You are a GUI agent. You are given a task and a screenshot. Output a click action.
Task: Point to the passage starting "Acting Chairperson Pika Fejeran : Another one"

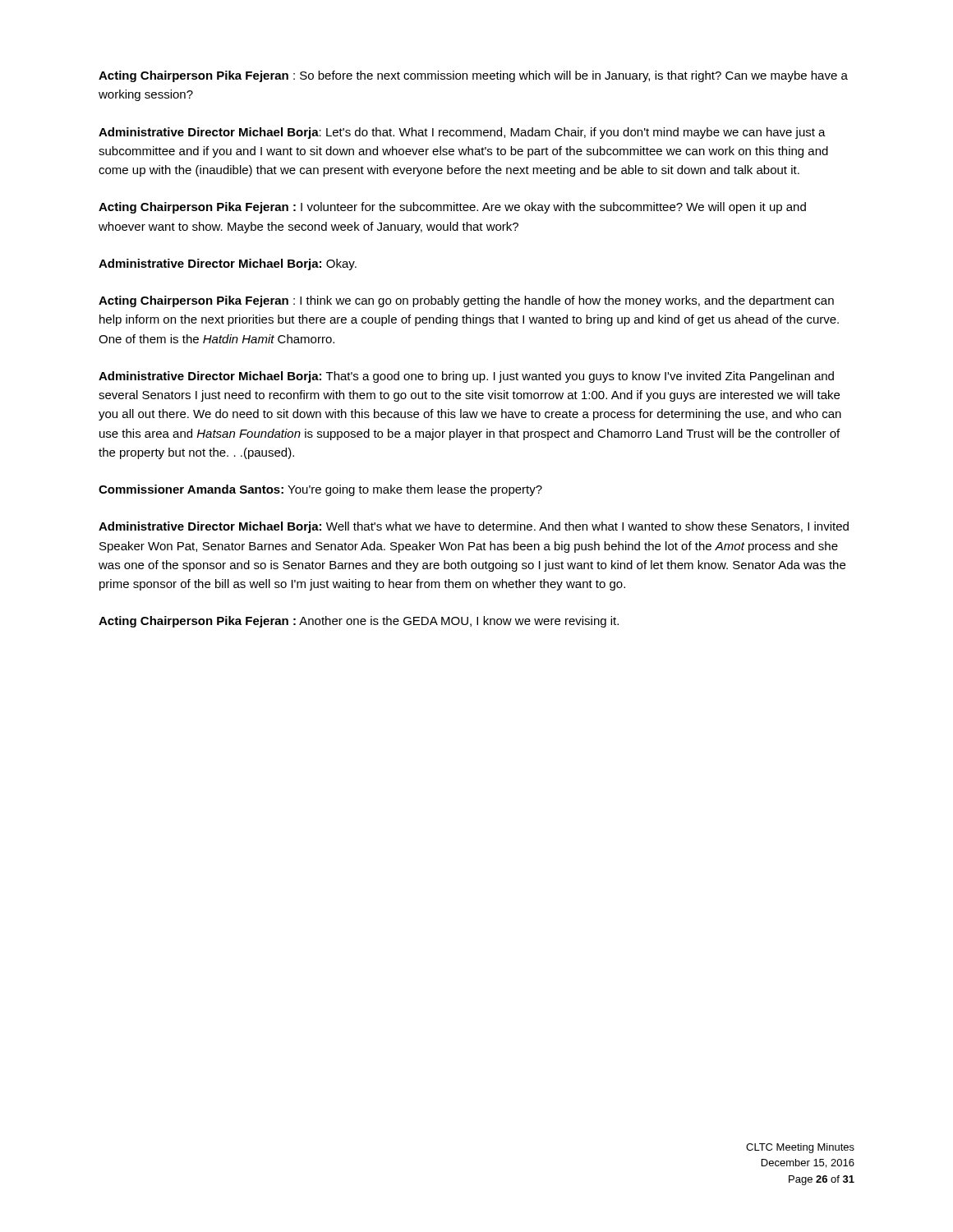point(359,621)
